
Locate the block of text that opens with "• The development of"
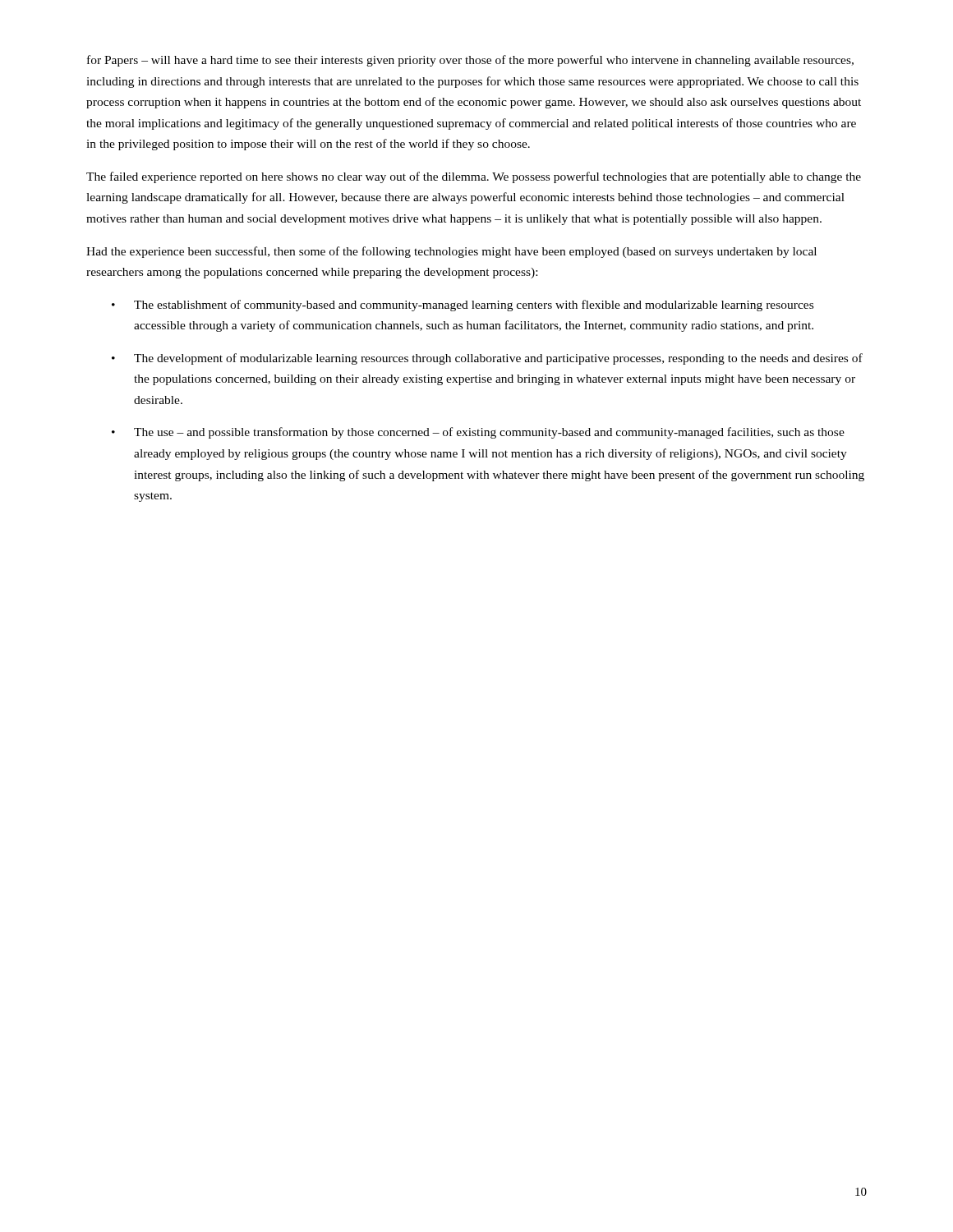coord(489,379)
